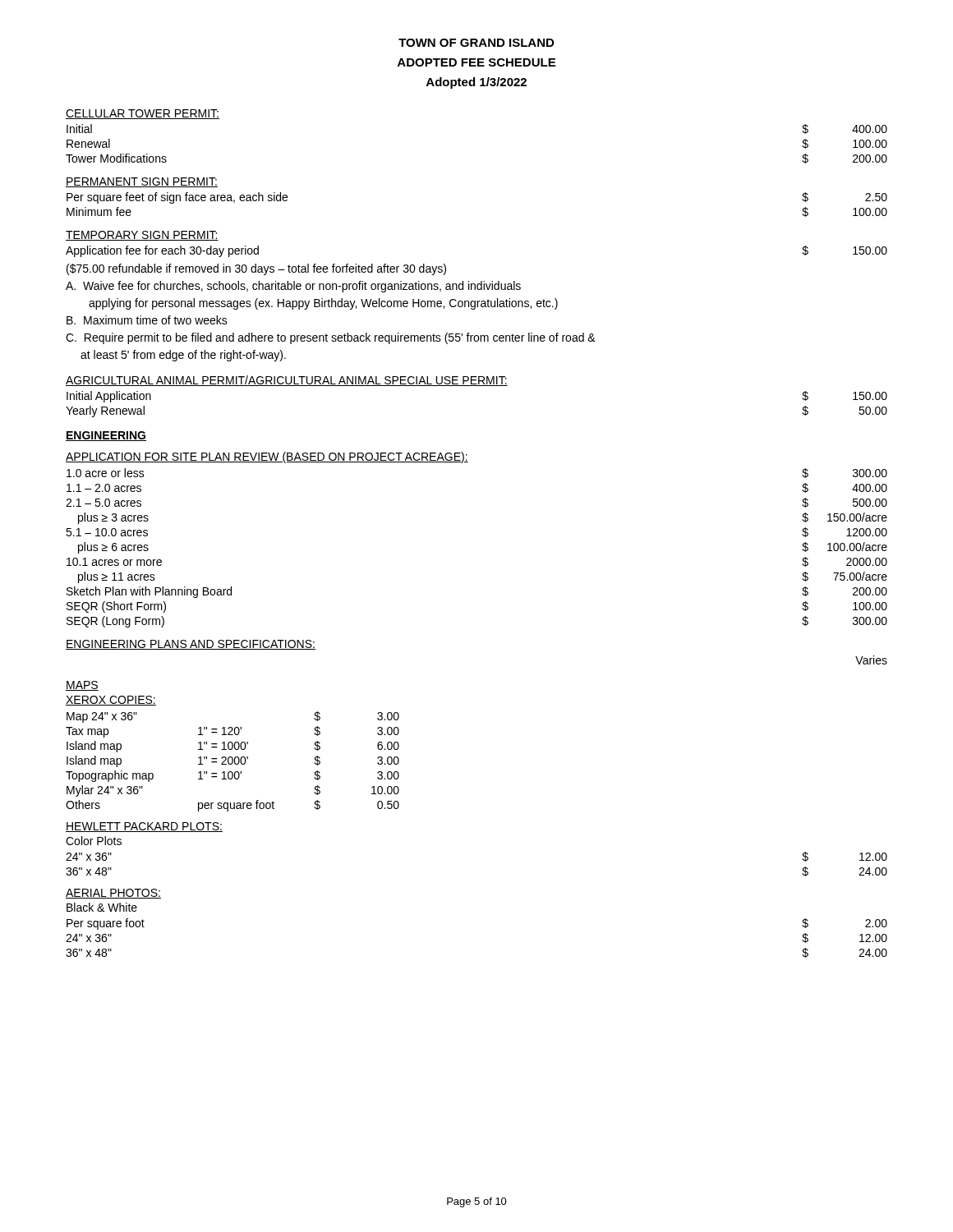
Task: Point to "HEWLETT PACKARD PLOTS:"
Action: pyautogui.click(x=144, y=826)
